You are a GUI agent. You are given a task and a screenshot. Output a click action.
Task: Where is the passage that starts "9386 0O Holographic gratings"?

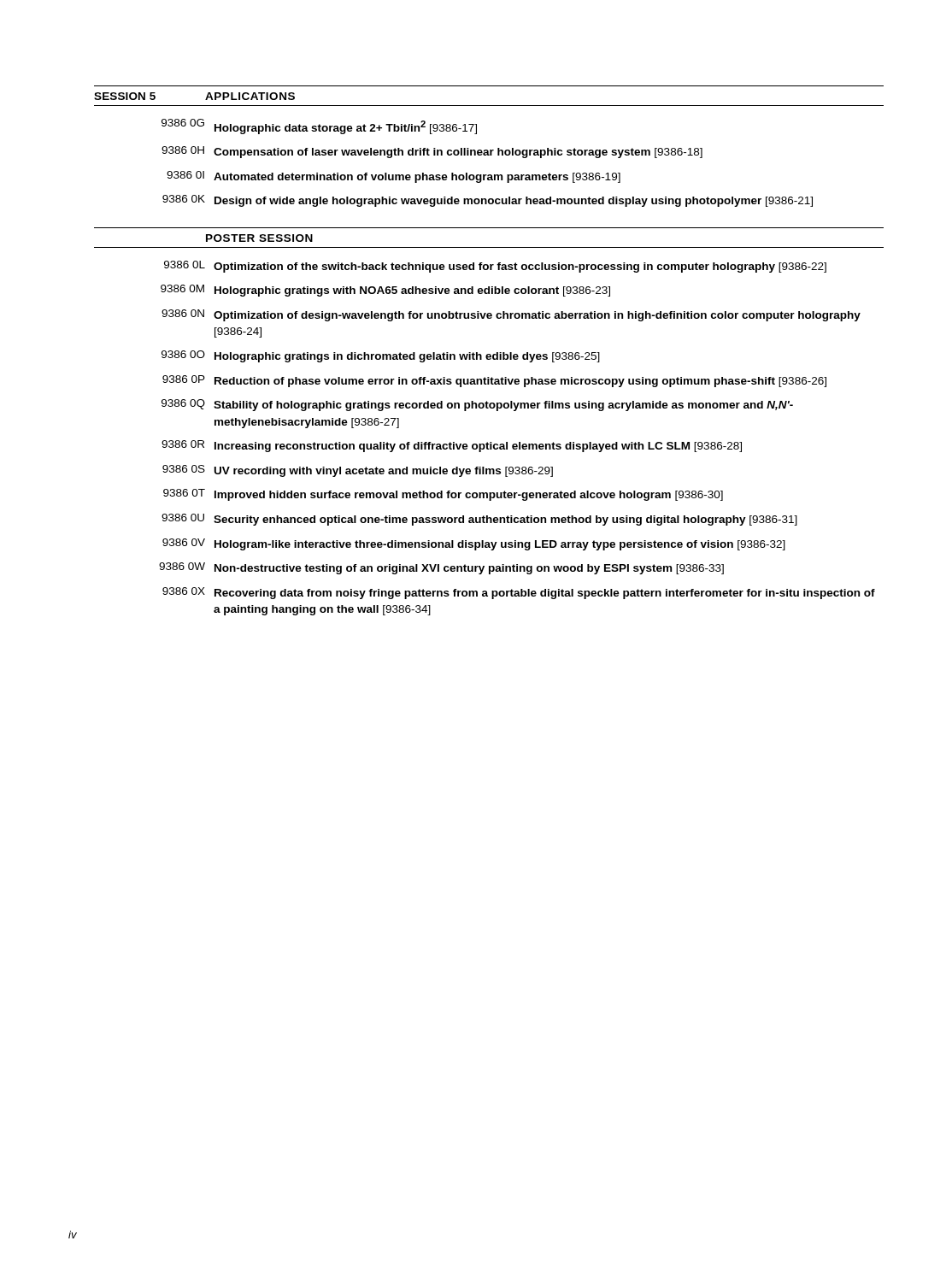click(489, 356)
